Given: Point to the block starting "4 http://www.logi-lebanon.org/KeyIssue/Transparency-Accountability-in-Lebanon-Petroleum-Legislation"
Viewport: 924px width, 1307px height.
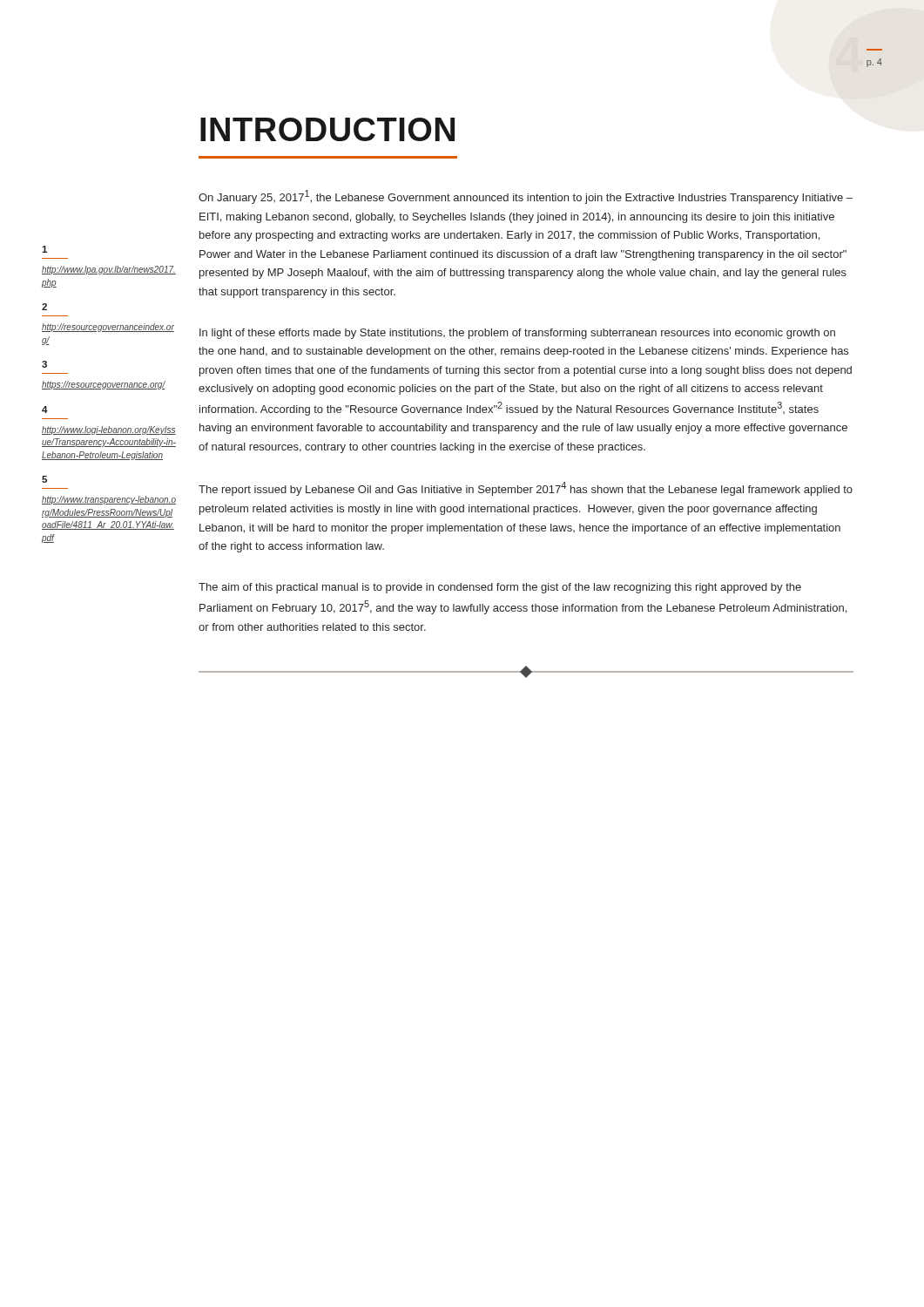Looking at the screenshot, I should click(x=109, y=433).
